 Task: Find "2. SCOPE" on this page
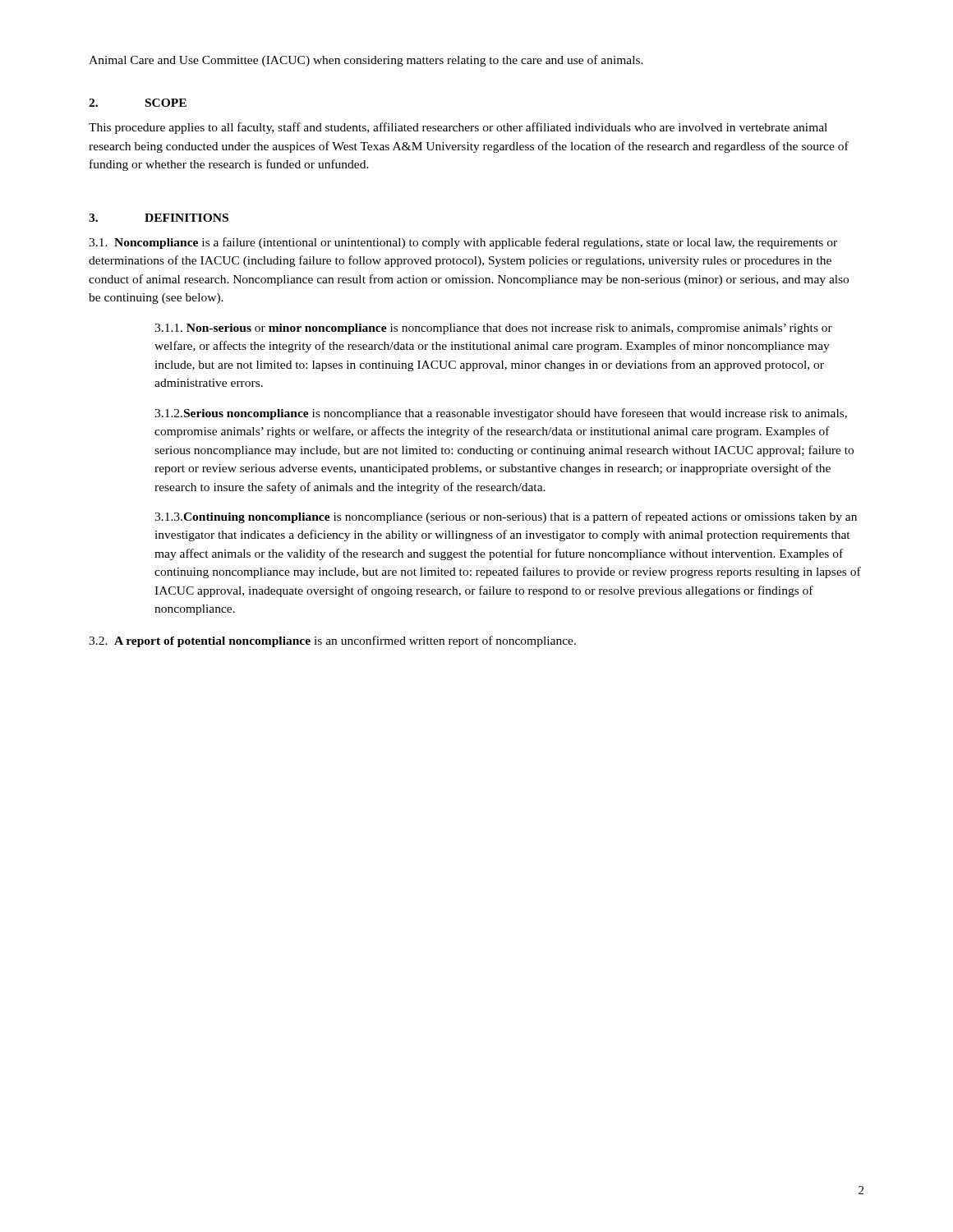(x=138, y=103)
